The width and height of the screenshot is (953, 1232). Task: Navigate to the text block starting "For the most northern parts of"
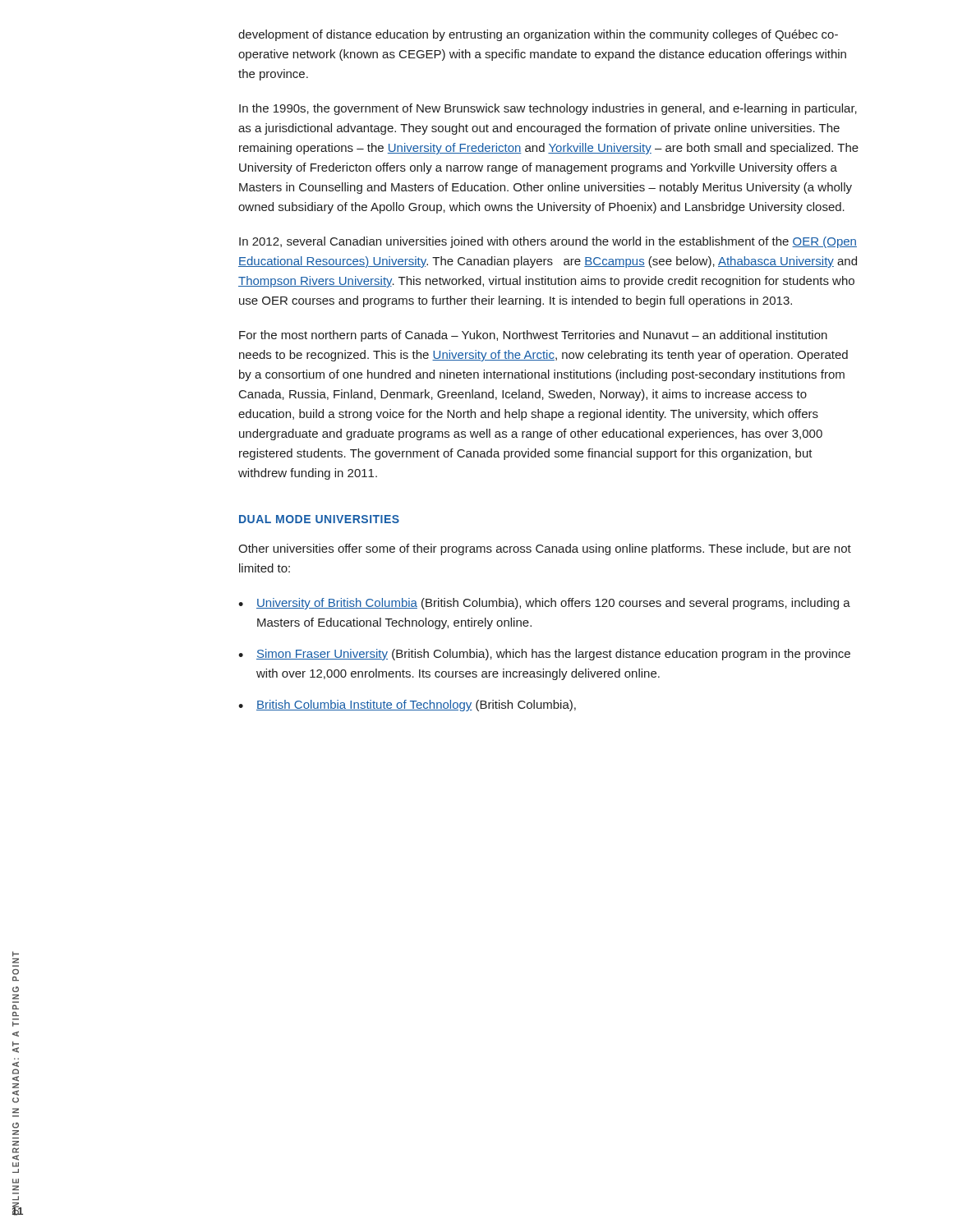tap(543, 404)
